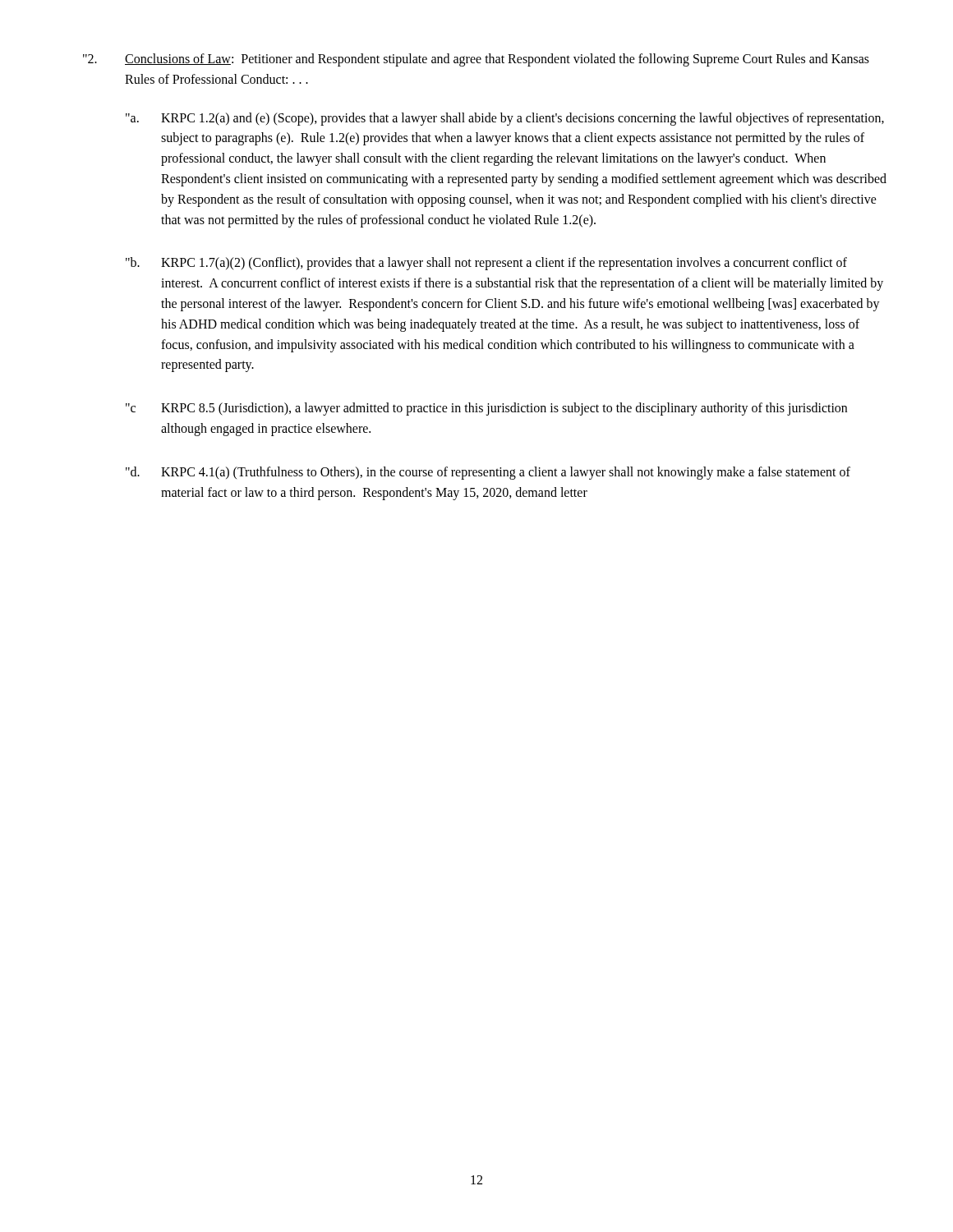Locate the list item with the text ""c KRPC 8.5 (Jurisdiction), a lawyer admitted"

506,419
